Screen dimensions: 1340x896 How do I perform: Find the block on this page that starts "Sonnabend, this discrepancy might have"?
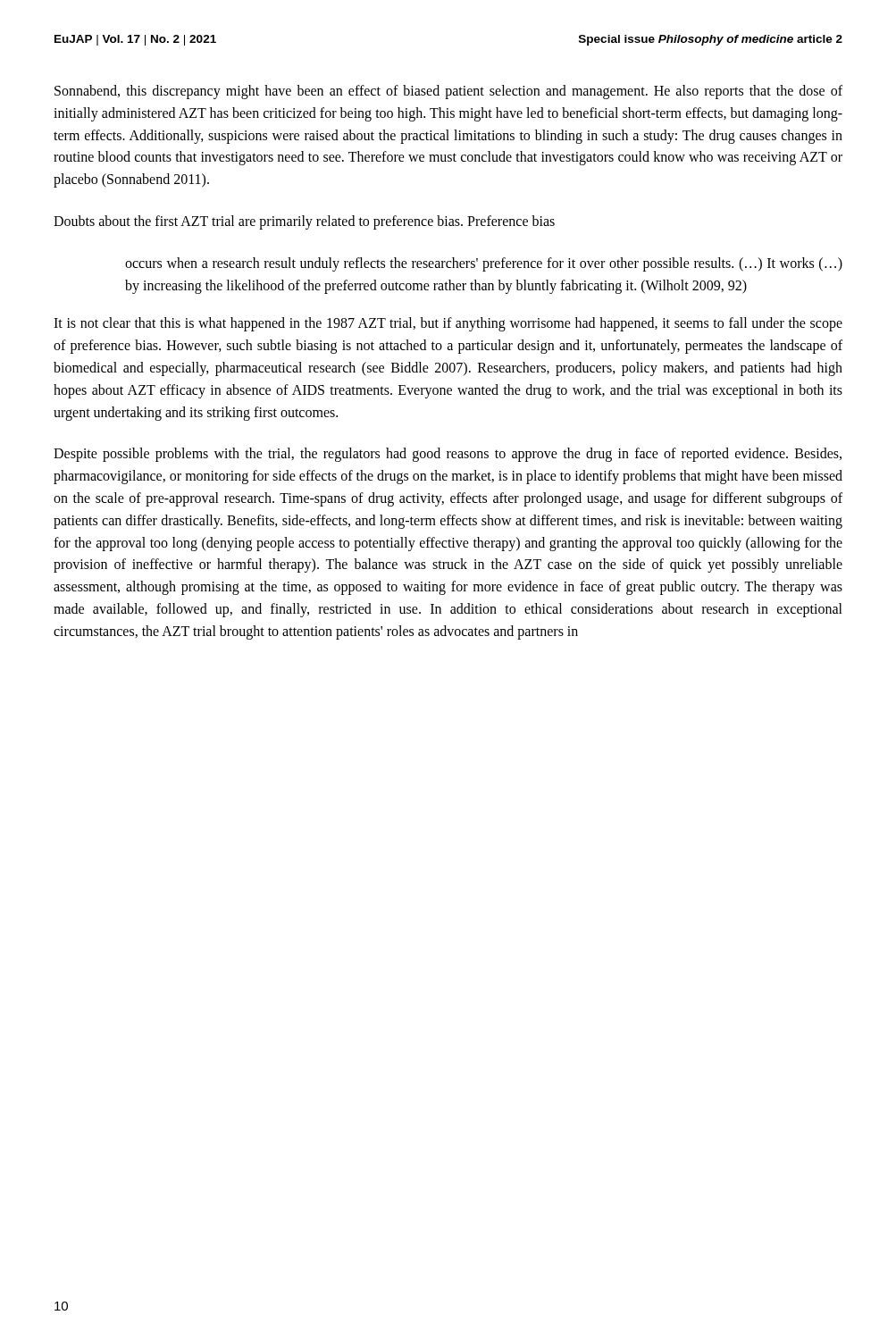[x=448, y=135]
